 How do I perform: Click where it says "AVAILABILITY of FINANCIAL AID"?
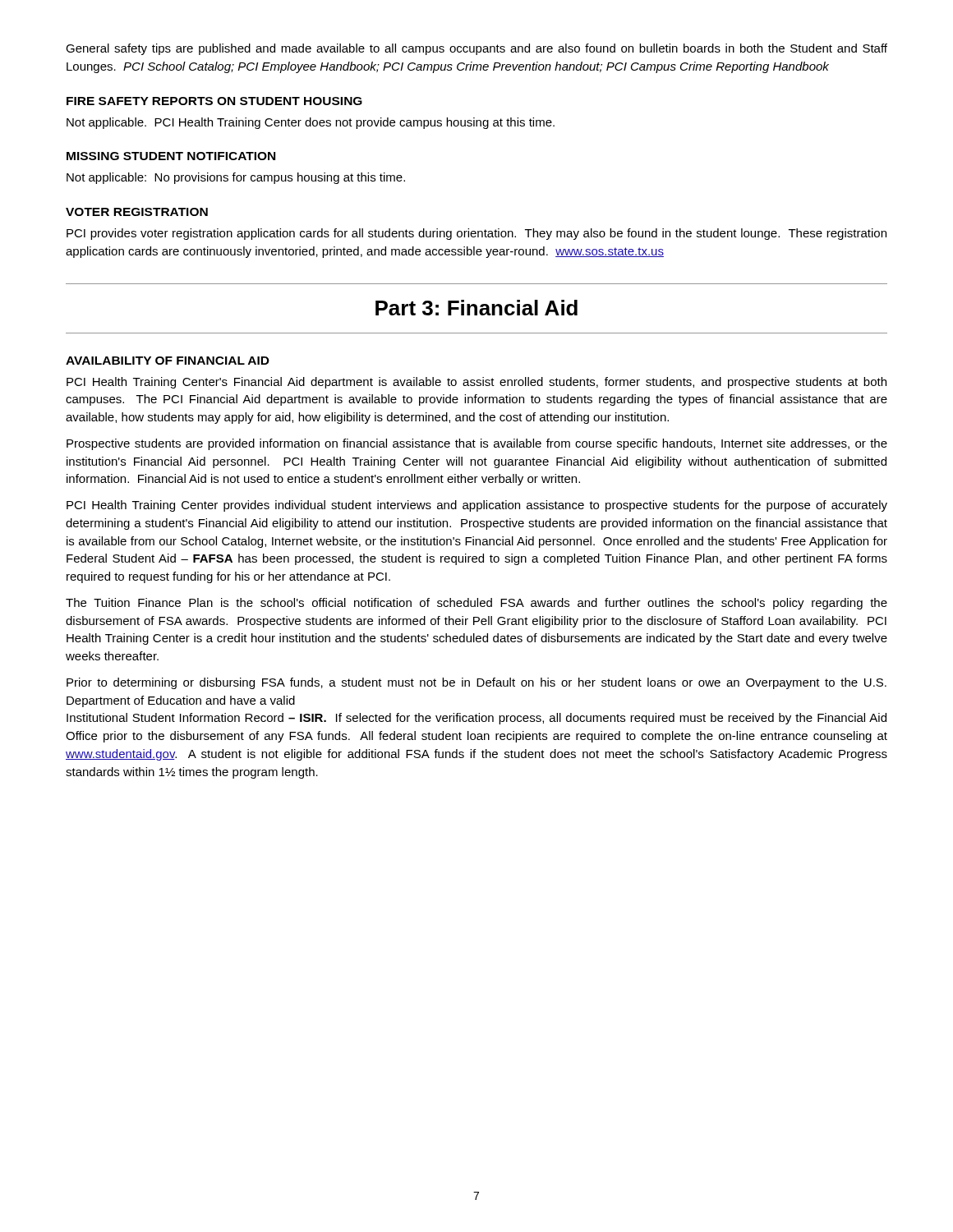click(x=168, y=360)
